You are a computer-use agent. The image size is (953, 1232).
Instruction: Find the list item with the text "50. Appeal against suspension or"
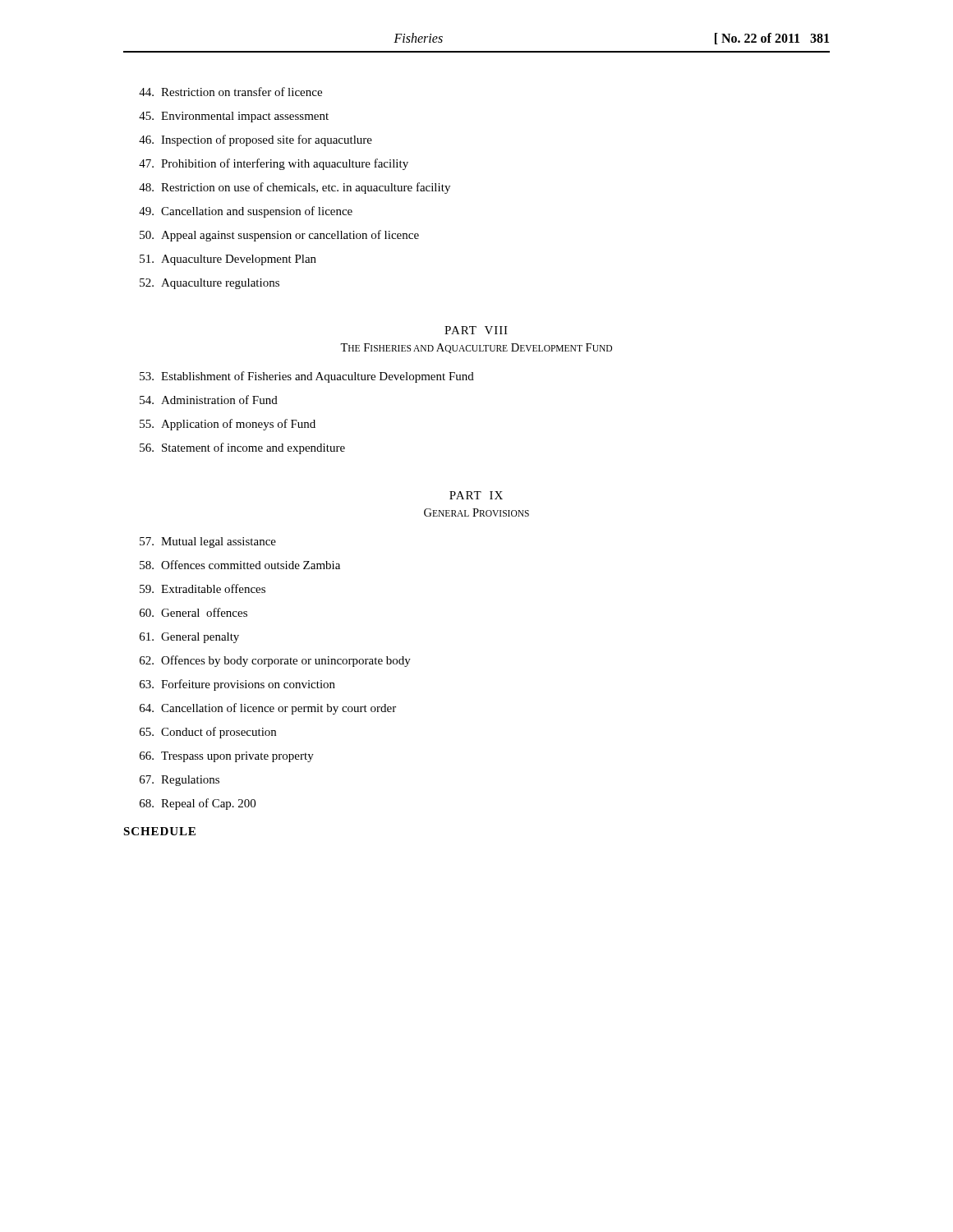[x=271, y=235]
